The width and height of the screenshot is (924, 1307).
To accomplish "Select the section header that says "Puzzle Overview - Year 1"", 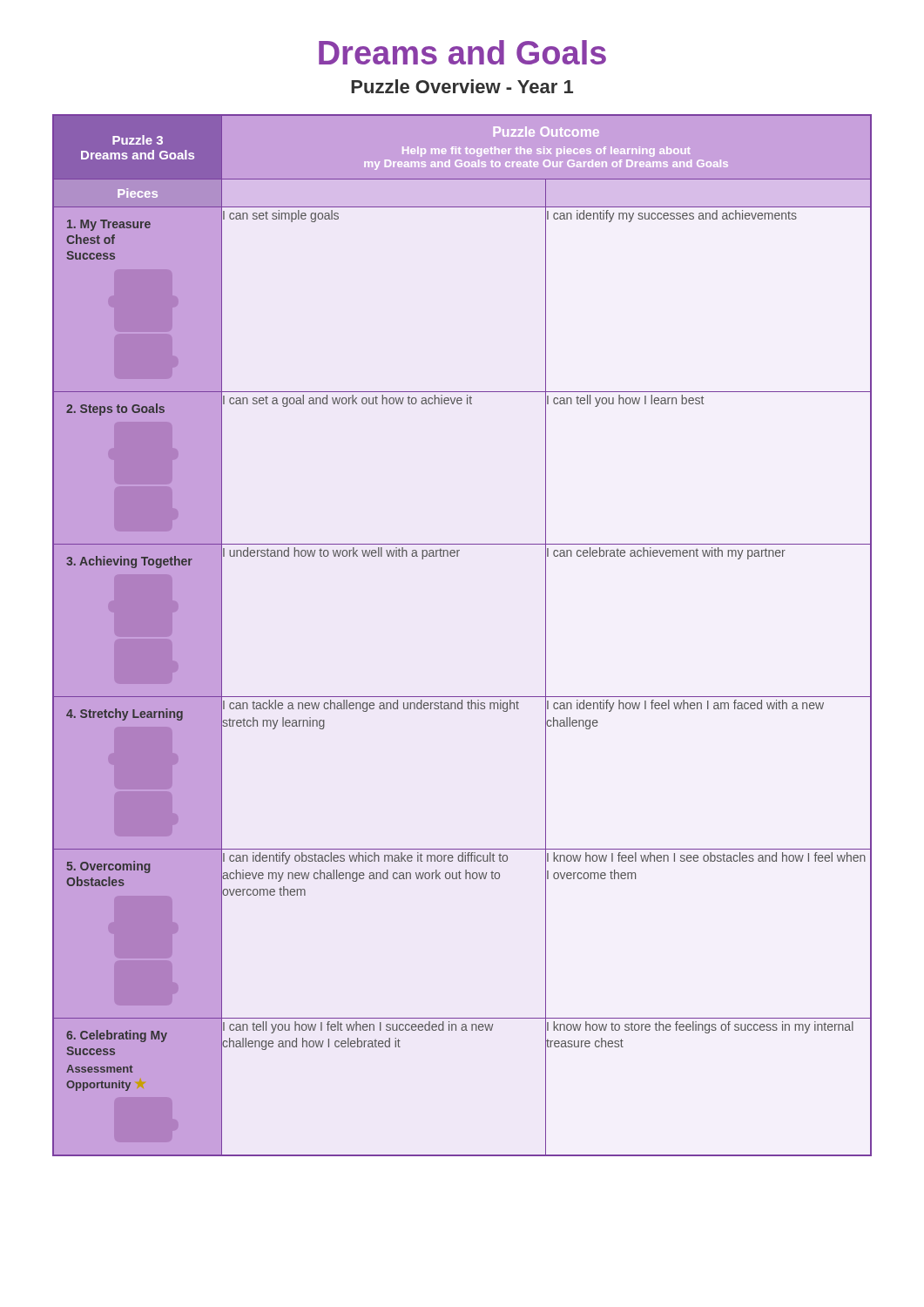I will (462, 87).
